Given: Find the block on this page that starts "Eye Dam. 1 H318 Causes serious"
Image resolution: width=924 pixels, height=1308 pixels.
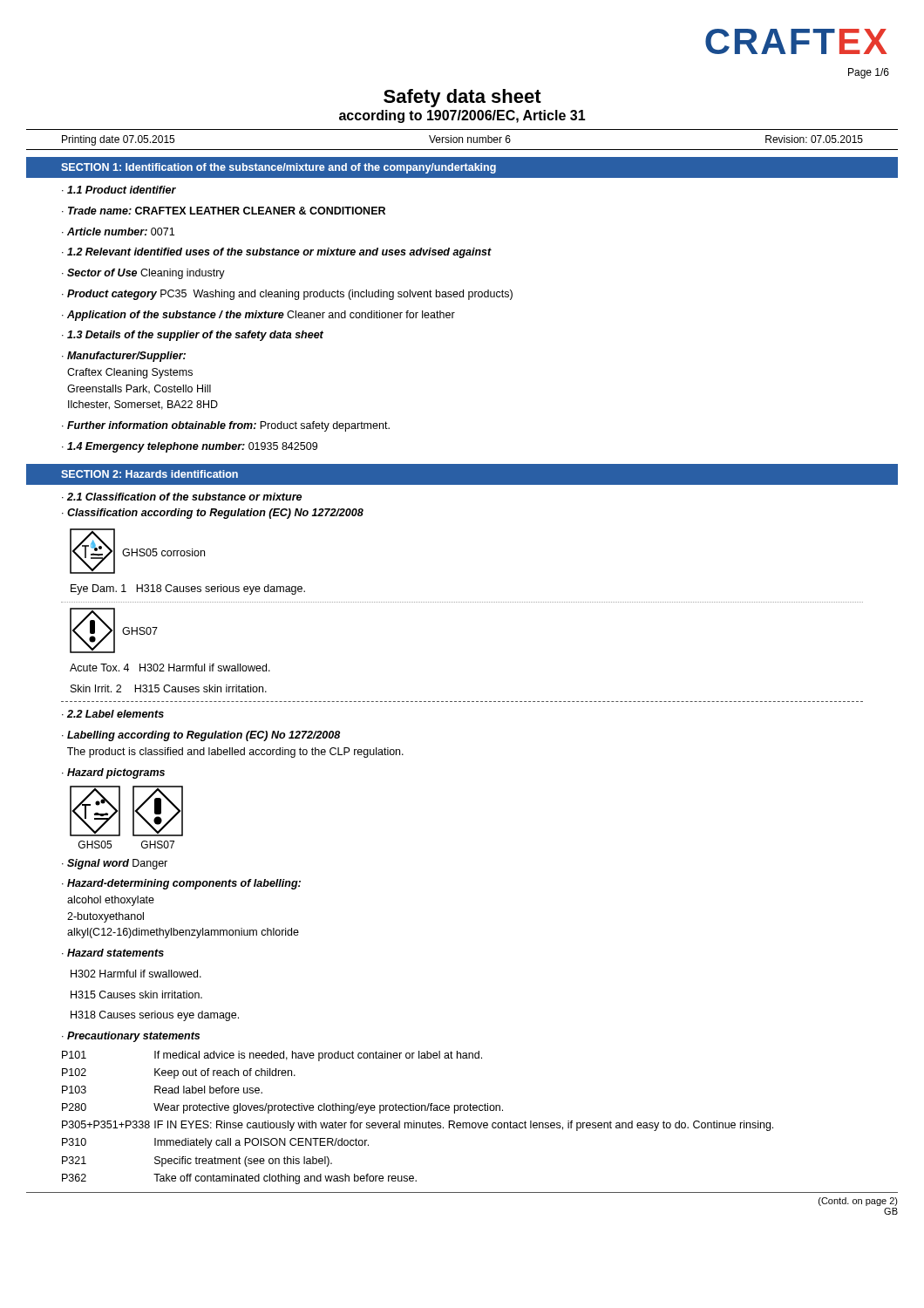Looking at the screenshot, I should coord(188,589).
